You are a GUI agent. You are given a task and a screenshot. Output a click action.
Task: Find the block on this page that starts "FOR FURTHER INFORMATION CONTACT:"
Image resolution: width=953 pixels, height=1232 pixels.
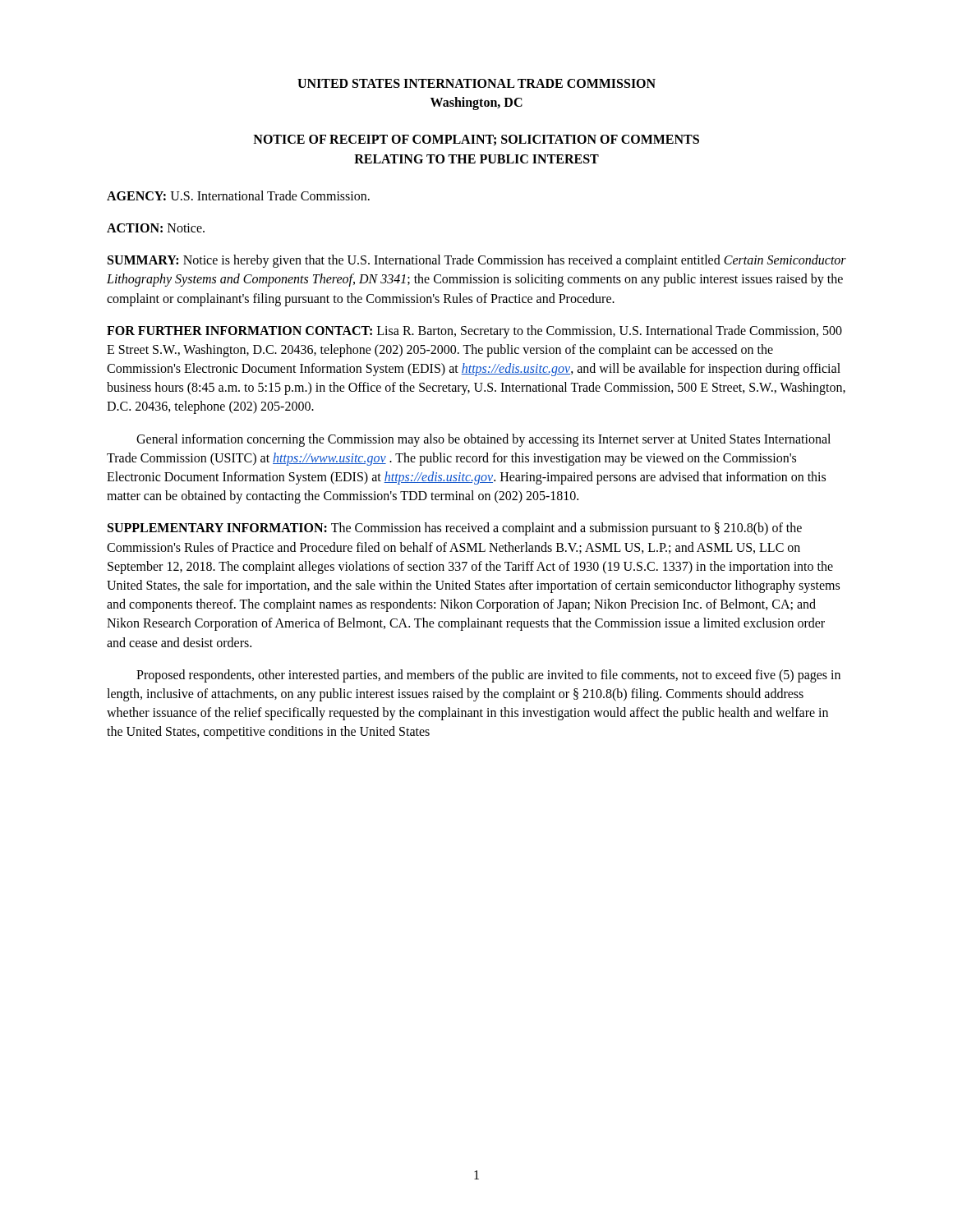coord(476,369)
